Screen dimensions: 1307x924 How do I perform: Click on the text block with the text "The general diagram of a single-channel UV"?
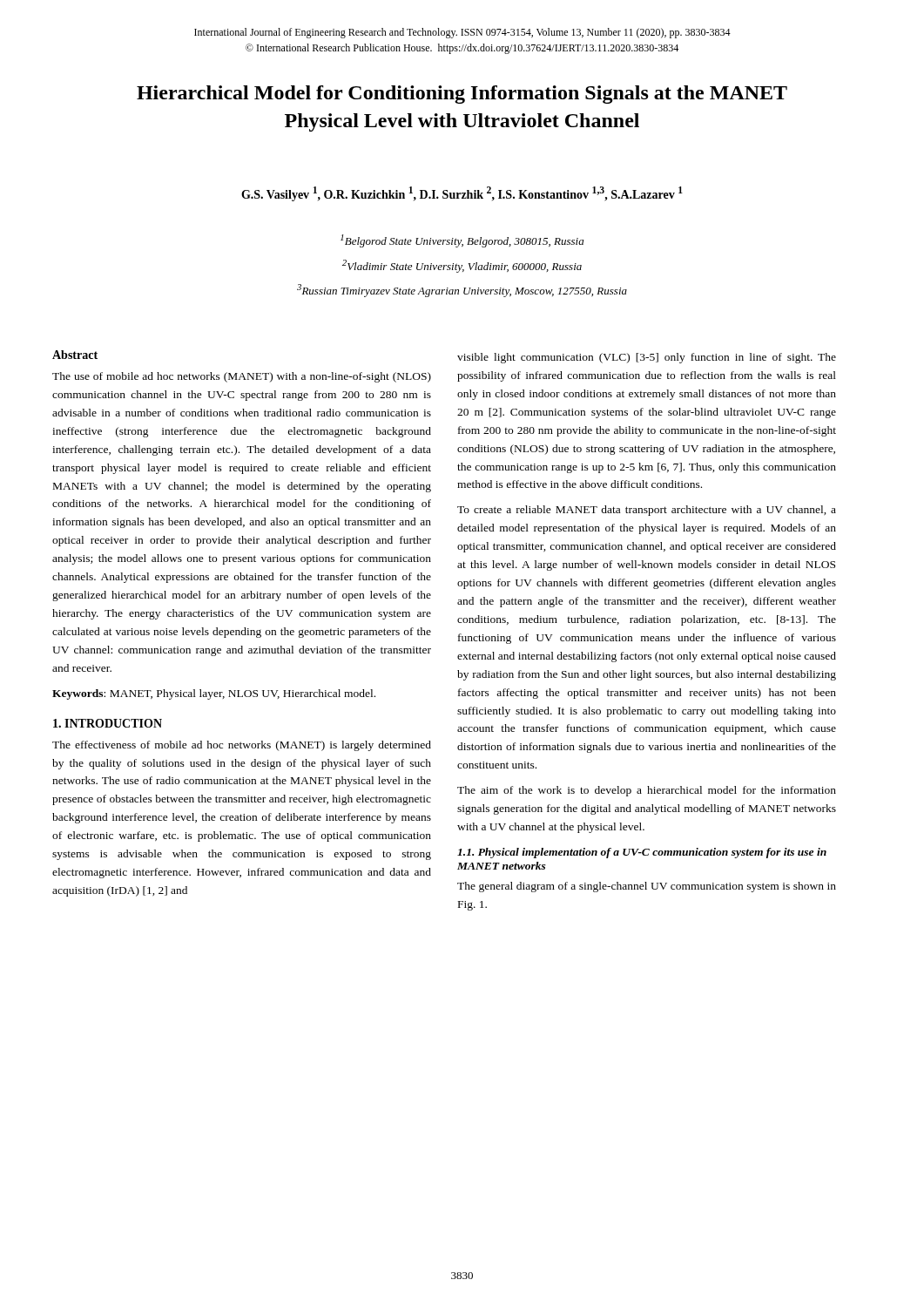tap(647, 895)
